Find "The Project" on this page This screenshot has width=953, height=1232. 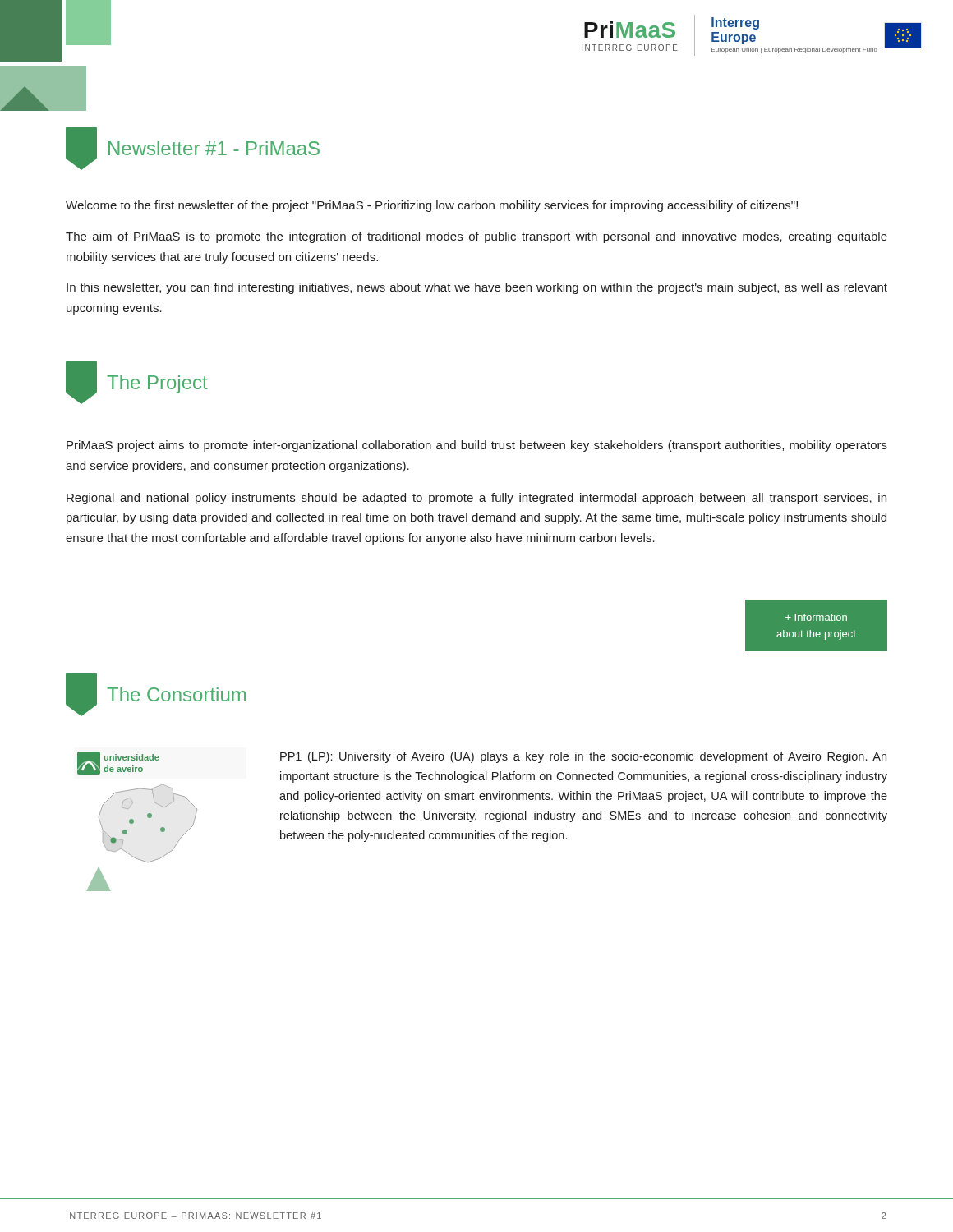pos(137,383)
